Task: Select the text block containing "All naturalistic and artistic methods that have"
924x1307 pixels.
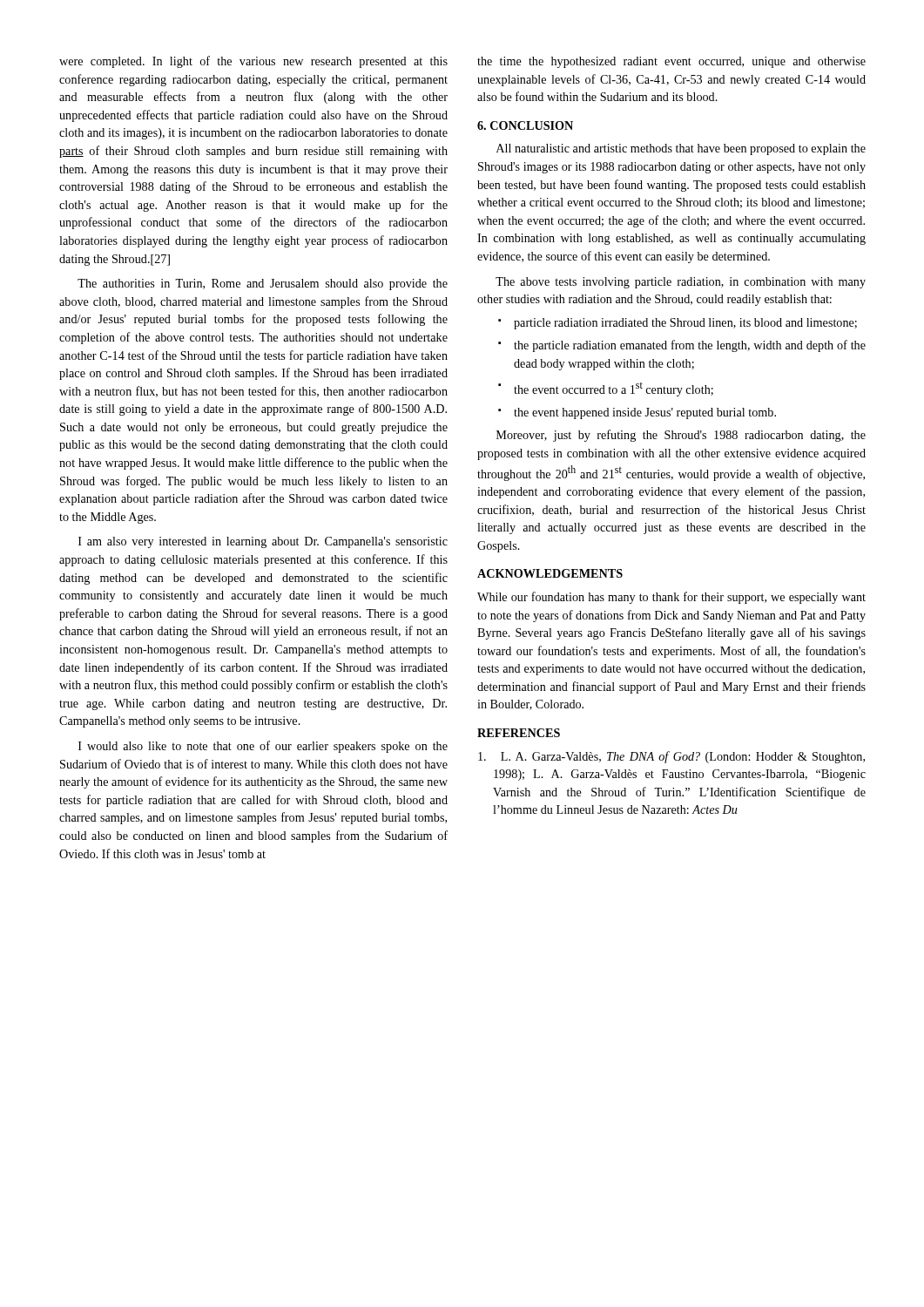Action: (x=671, y=203)
